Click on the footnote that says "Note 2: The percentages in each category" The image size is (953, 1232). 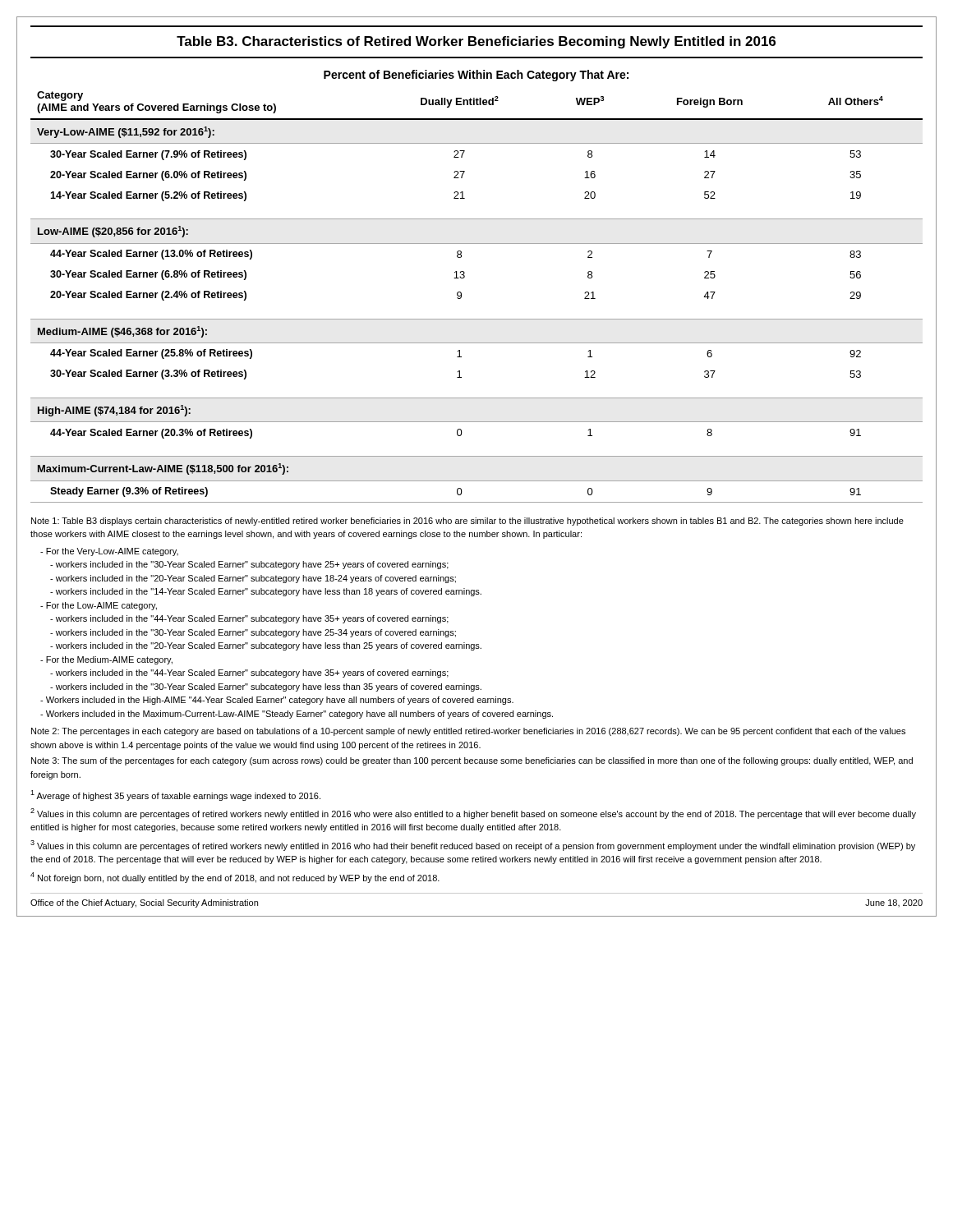point(468,738)
